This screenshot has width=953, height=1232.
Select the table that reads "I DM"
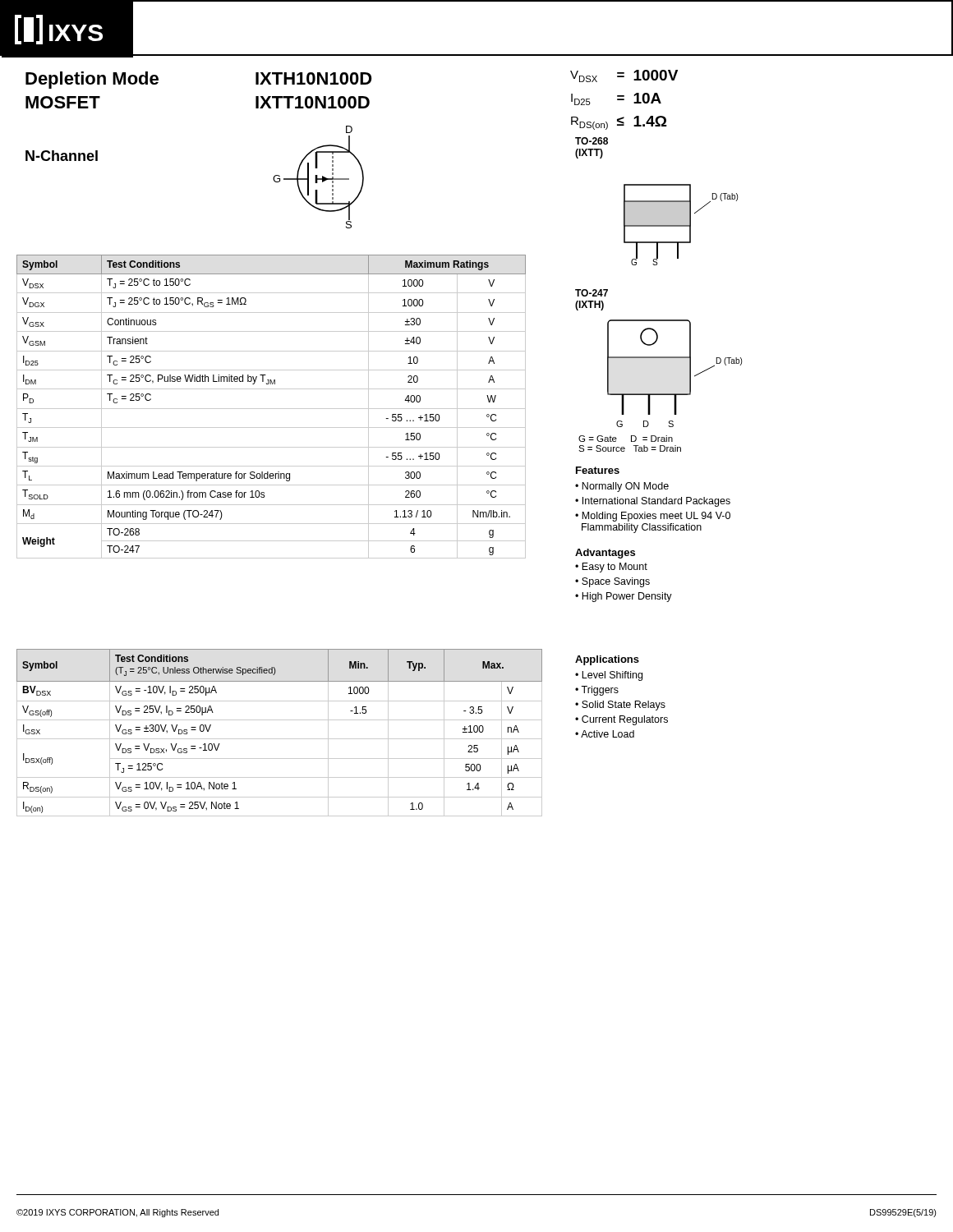[x=271, y=407]
